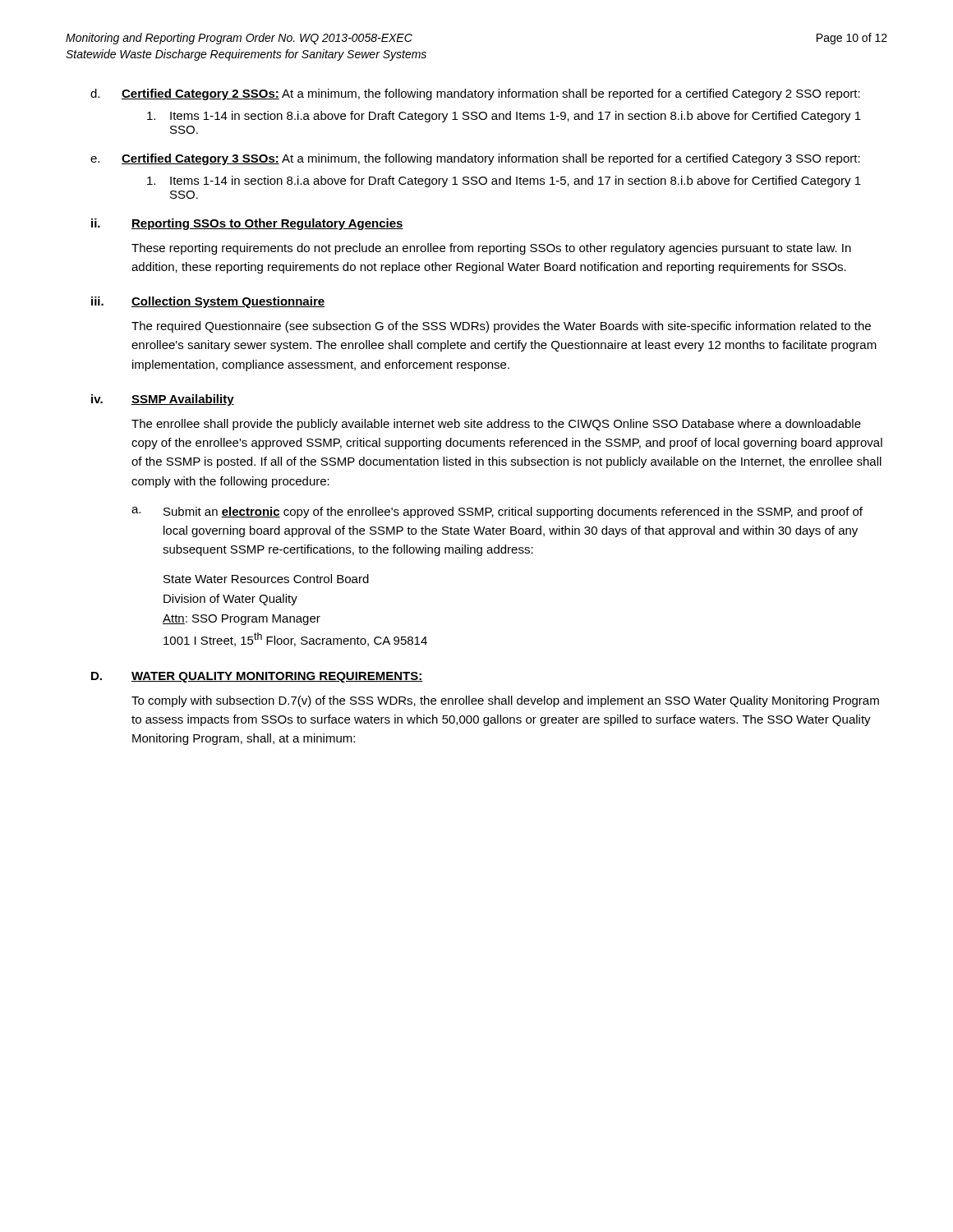
Task: Select the list item that says "d. Certified Category 2"
Action: [489, 111]
